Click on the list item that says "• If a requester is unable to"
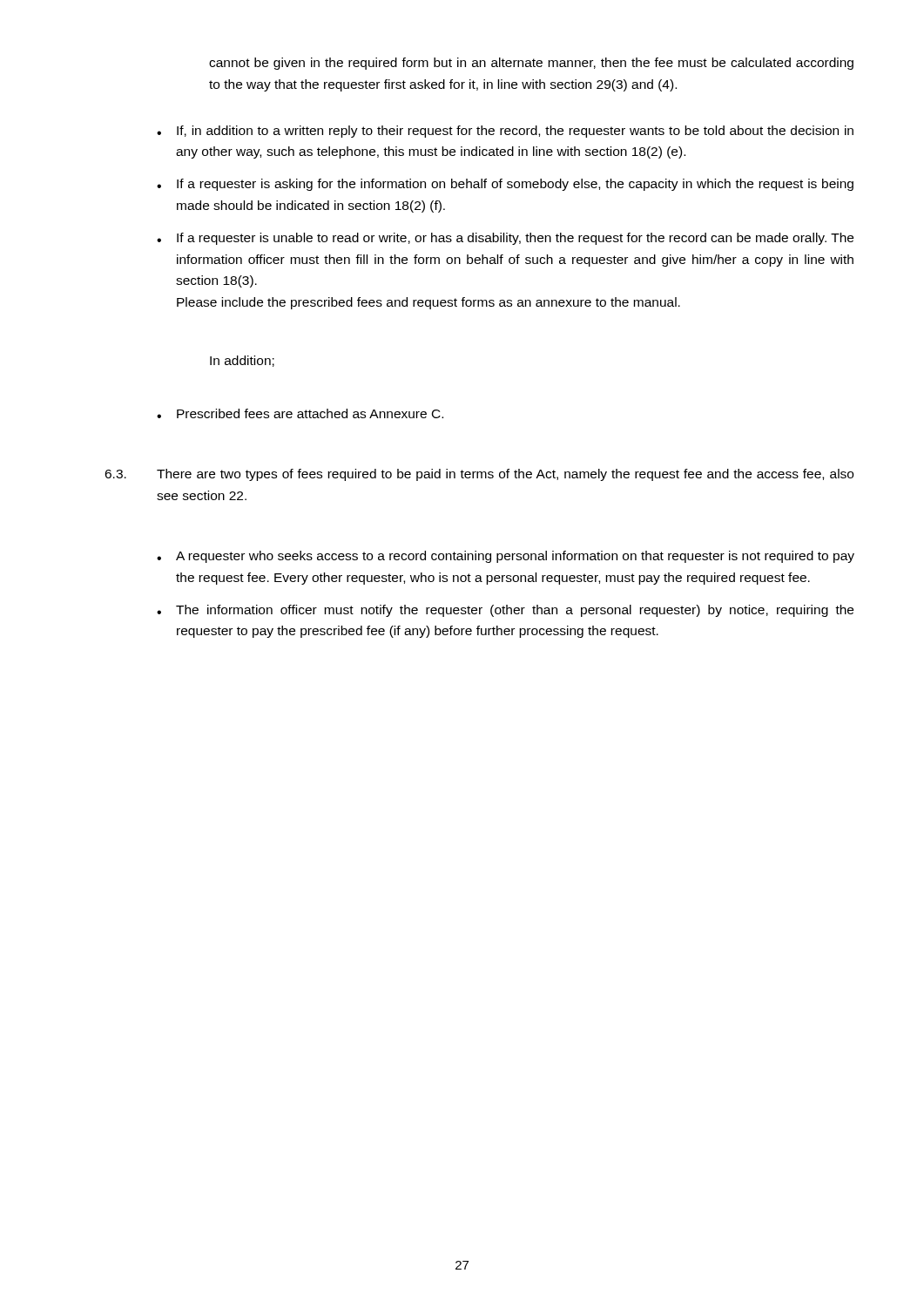Image resolution: width=924 pixels, height=1307 pixels. (506, 270)
